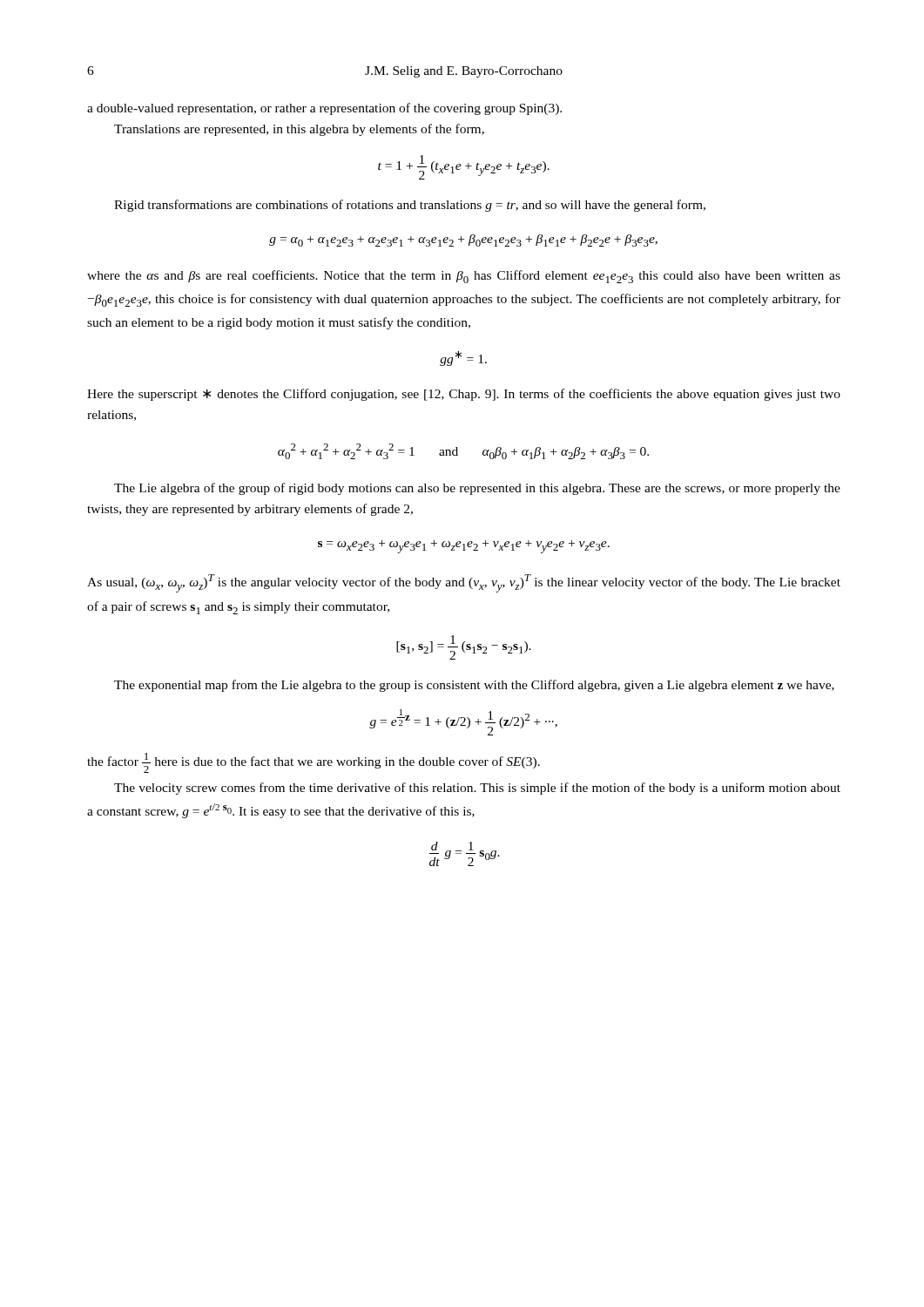924x1307 pixels.
Task: Navigate to the text starting "The Lie algebra of the"
Action: 464,499
